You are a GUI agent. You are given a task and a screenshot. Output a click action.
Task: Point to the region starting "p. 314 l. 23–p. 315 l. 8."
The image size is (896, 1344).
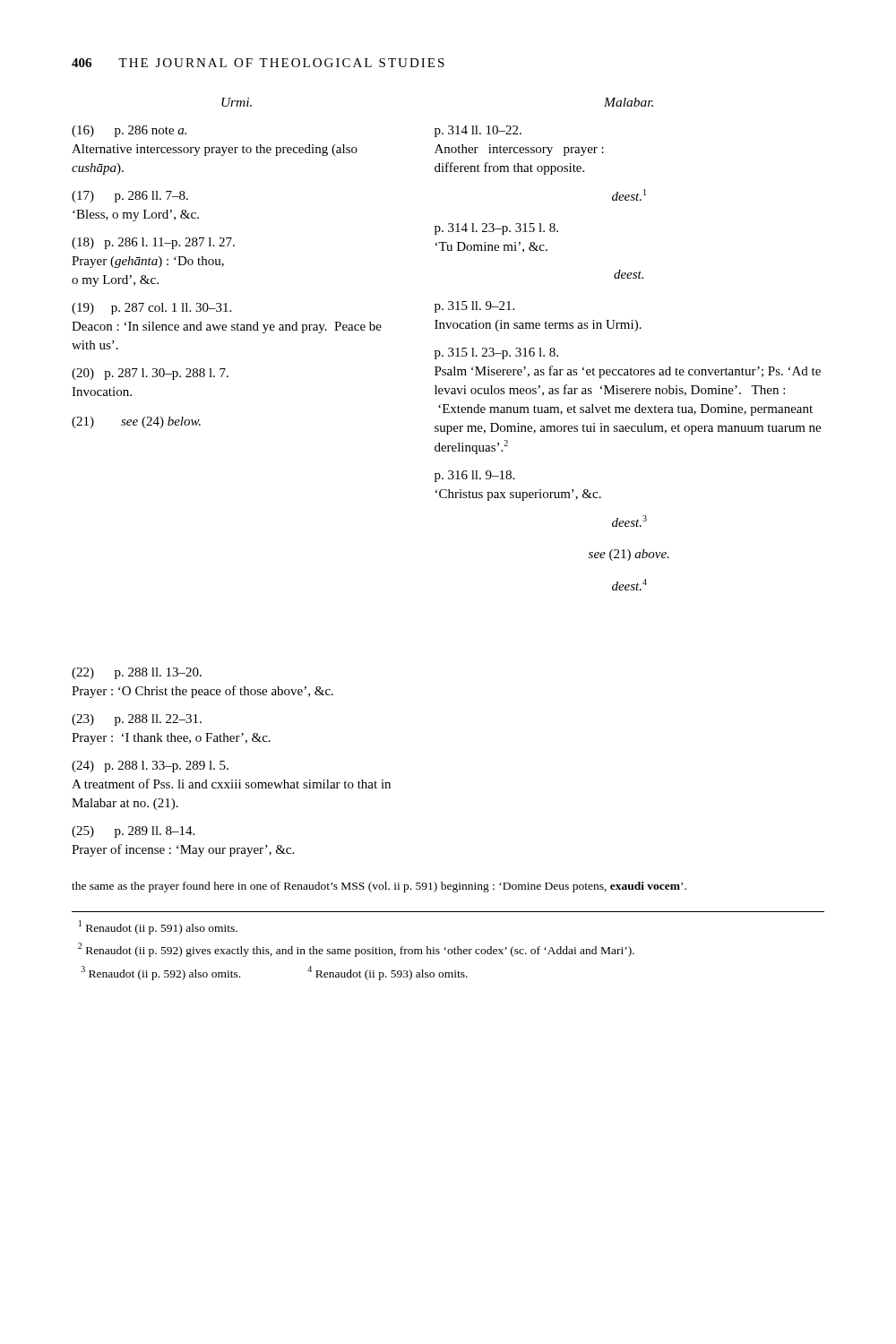pos(497,237)
